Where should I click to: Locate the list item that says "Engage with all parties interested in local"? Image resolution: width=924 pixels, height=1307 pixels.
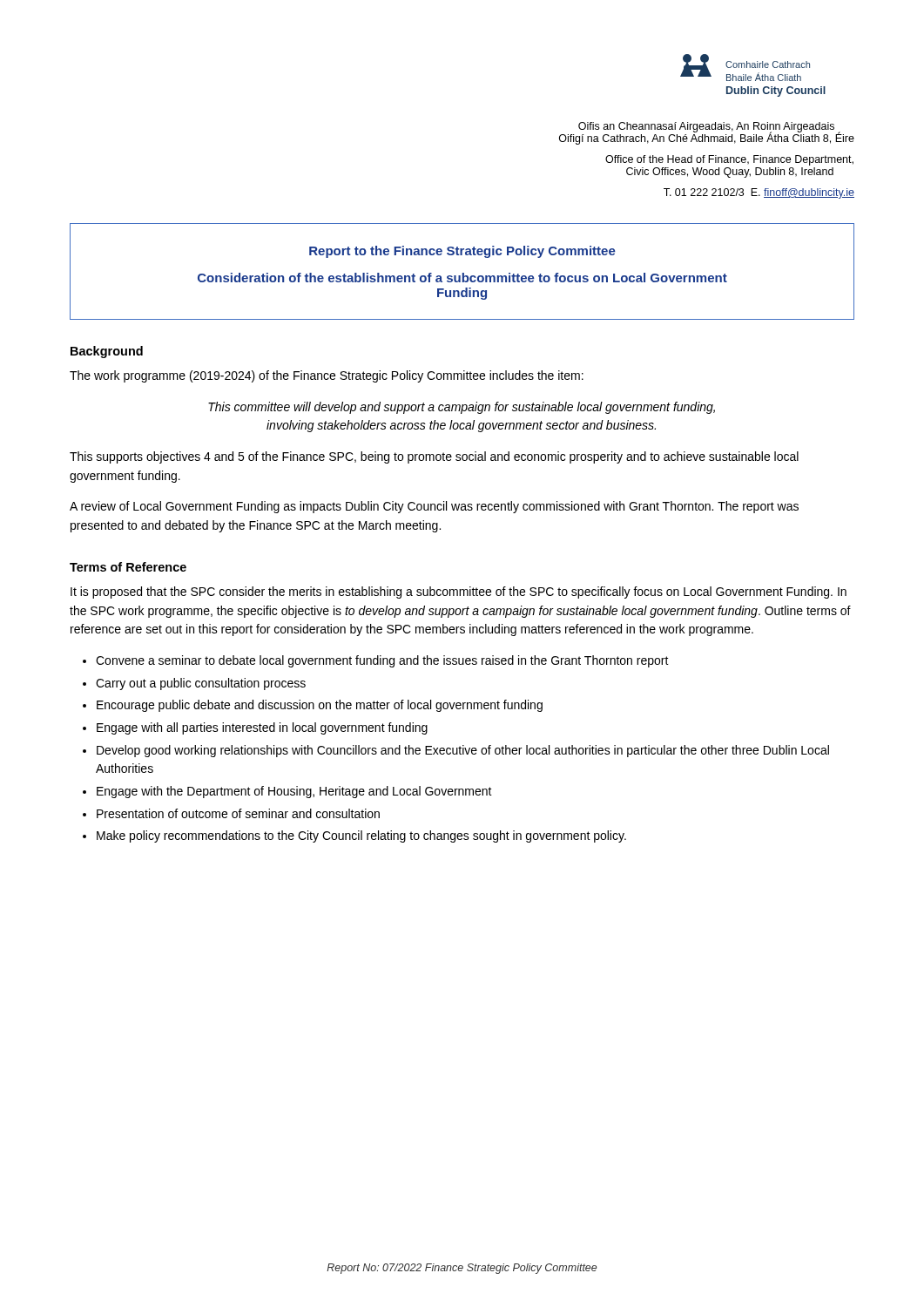pos(262,728)
